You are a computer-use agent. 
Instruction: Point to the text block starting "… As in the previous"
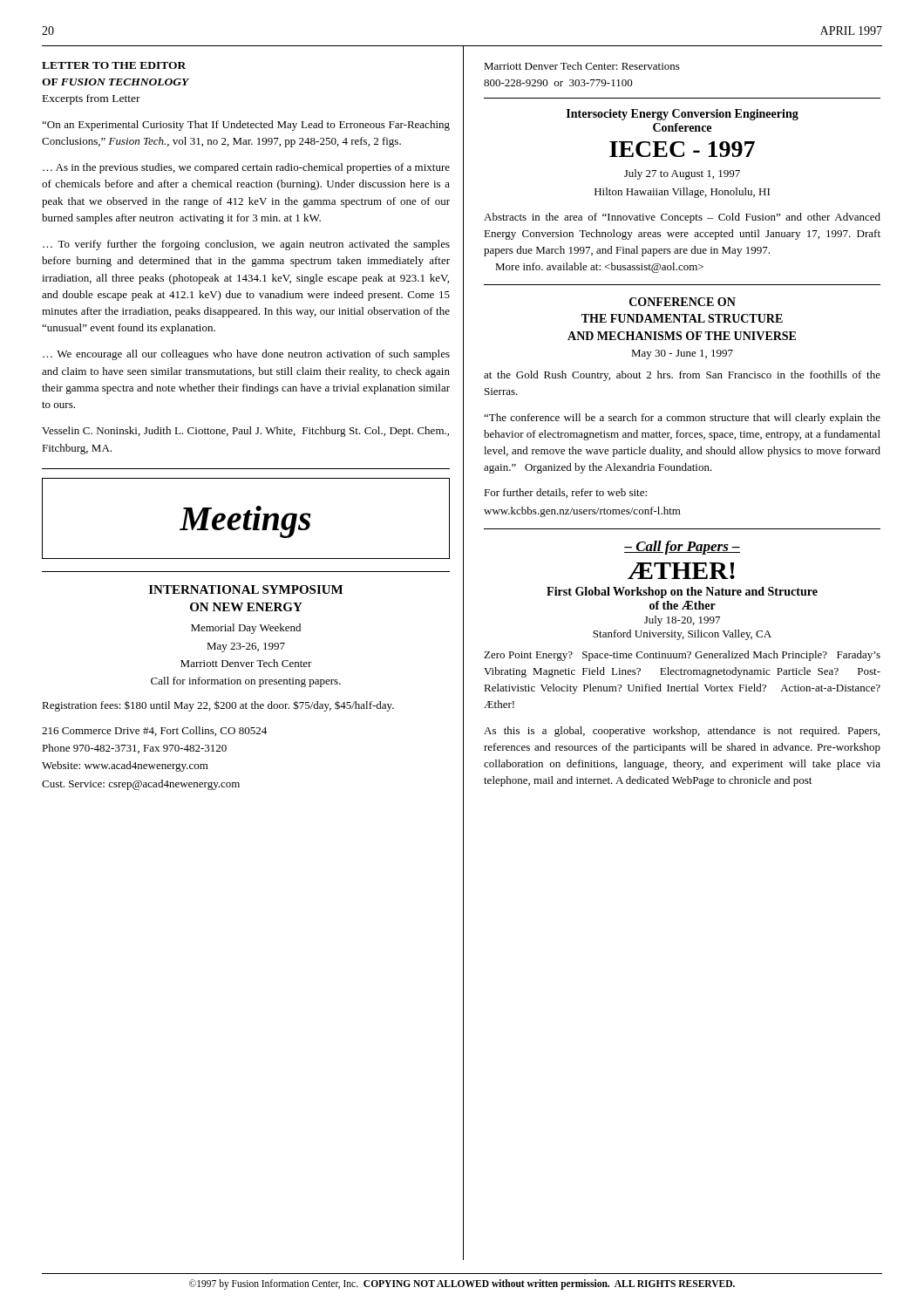point(246,192)
